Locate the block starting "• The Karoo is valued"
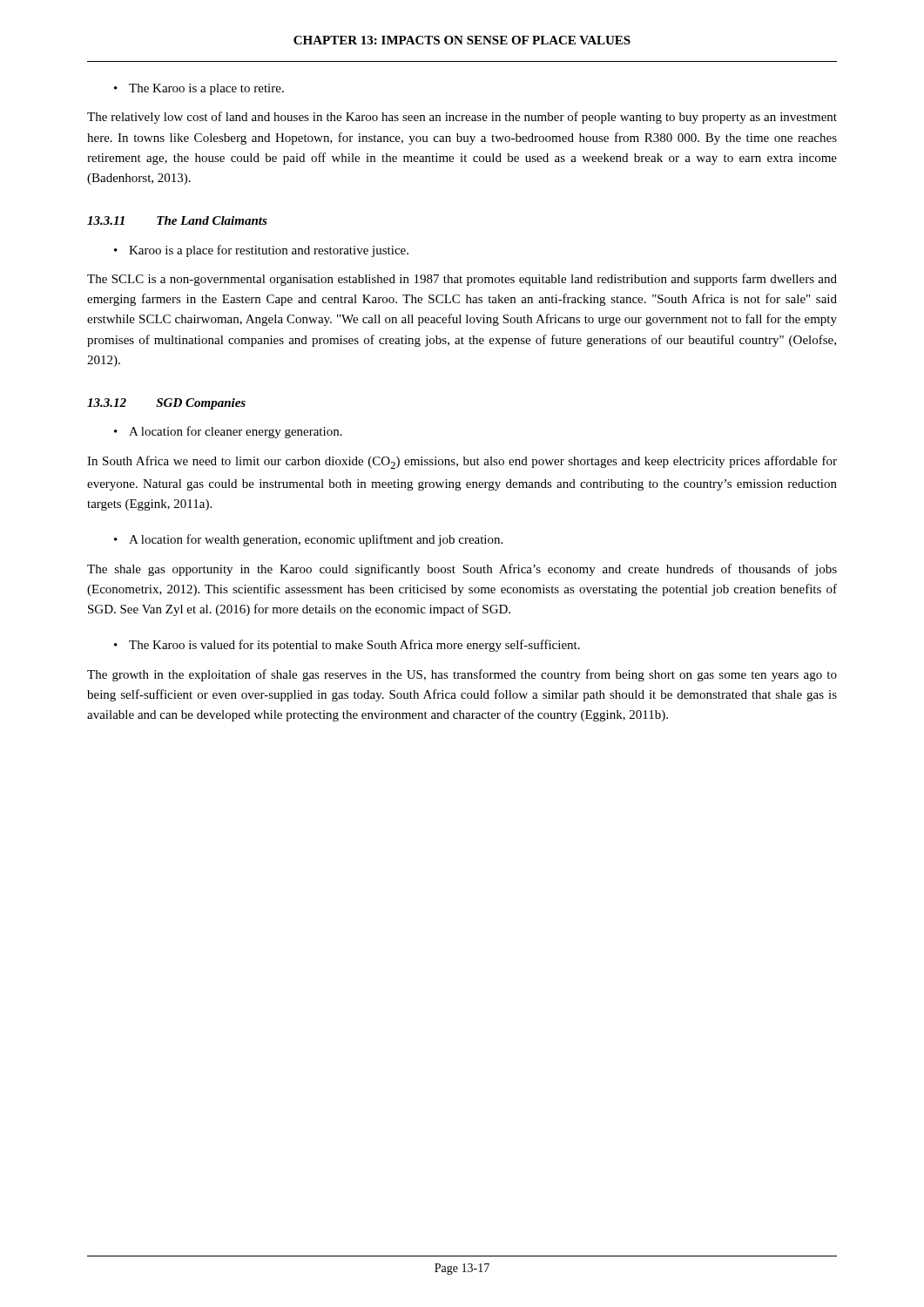 [x=475, y=646]
